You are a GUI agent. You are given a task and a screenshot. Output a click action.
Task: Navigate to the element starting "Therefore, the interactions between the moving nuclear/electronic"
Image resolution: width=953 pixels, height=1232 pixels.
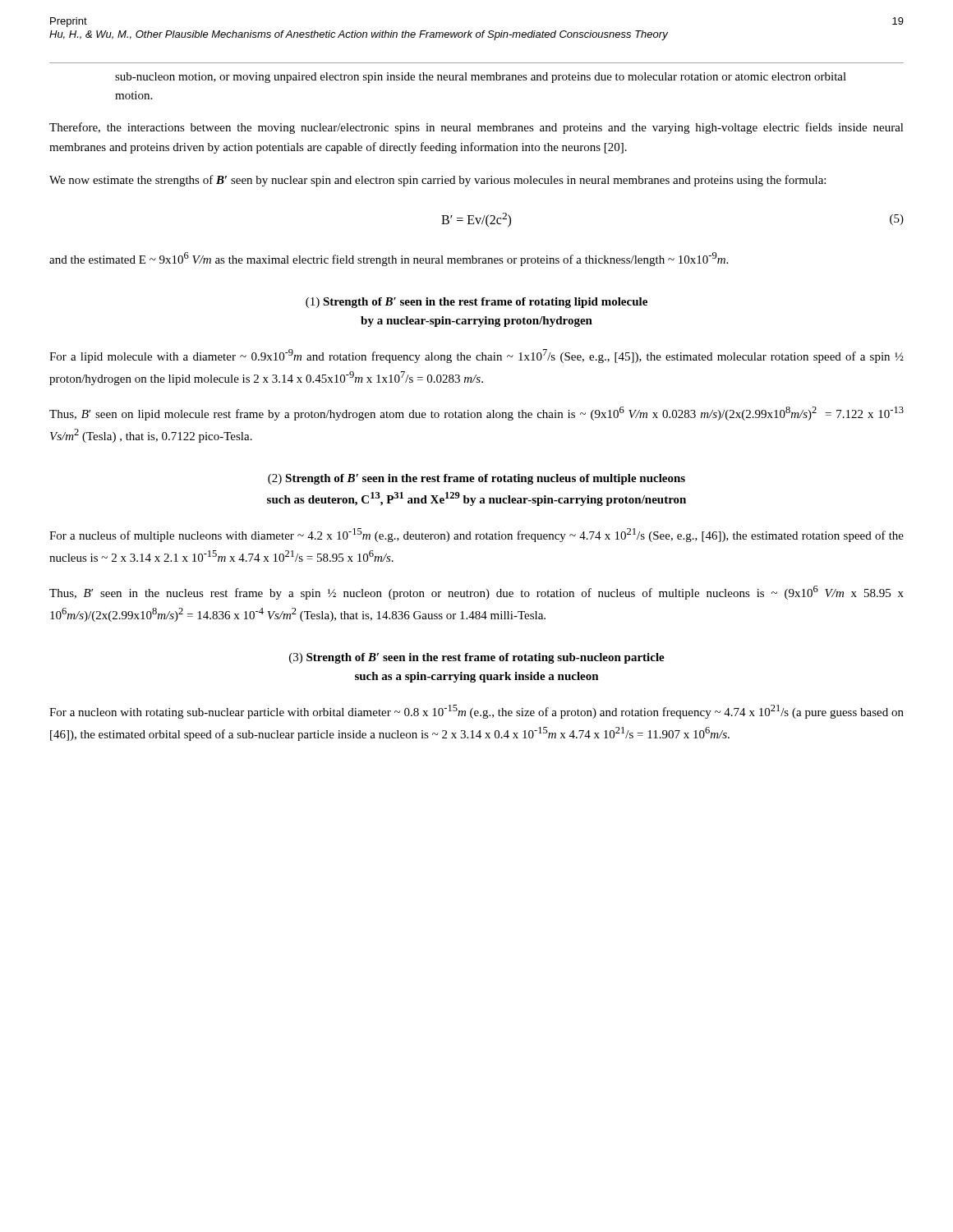pos(476,137)
